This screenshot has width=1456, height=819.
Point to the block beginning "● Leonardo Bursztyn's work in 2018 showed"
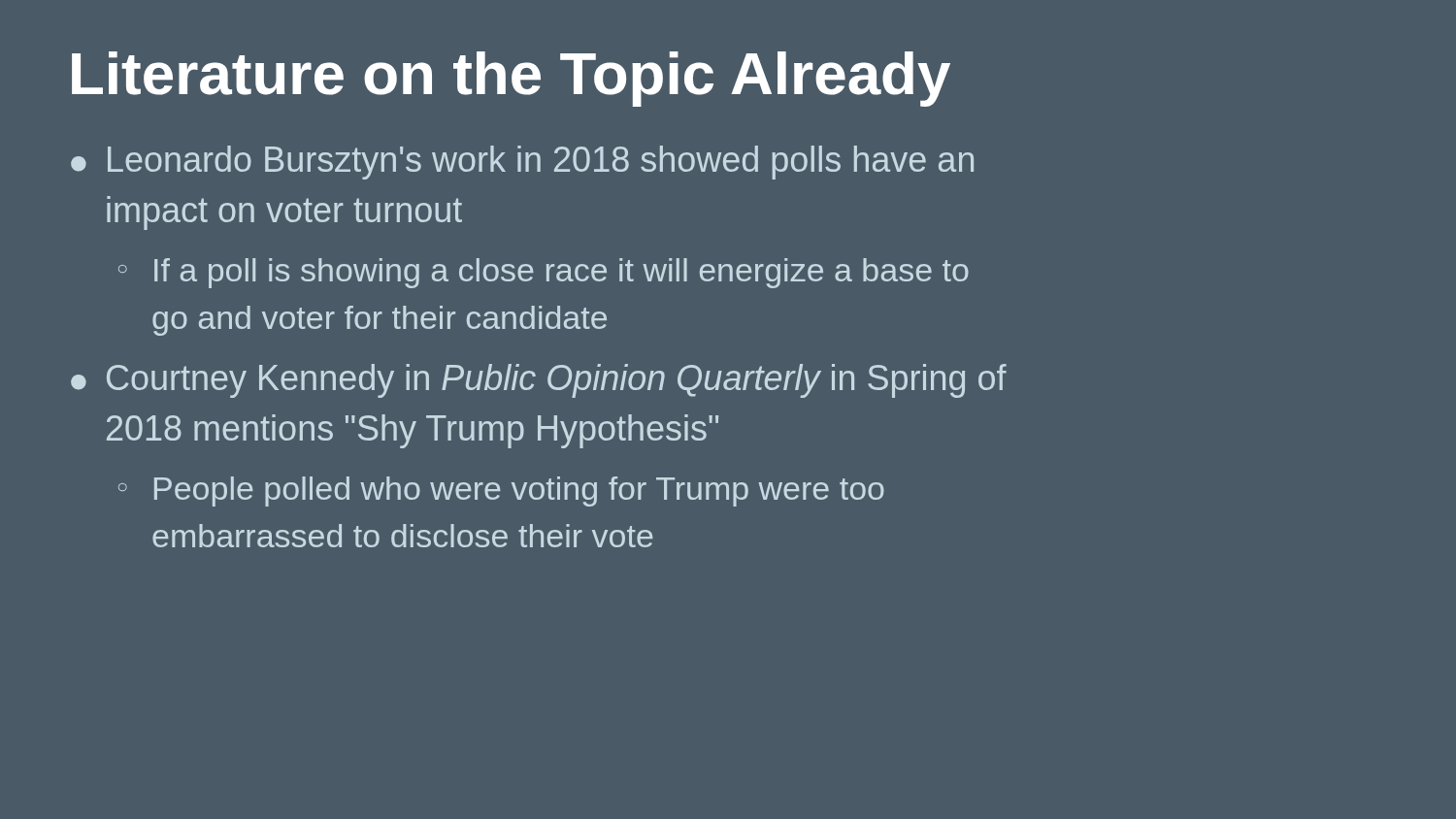point(728,186)
